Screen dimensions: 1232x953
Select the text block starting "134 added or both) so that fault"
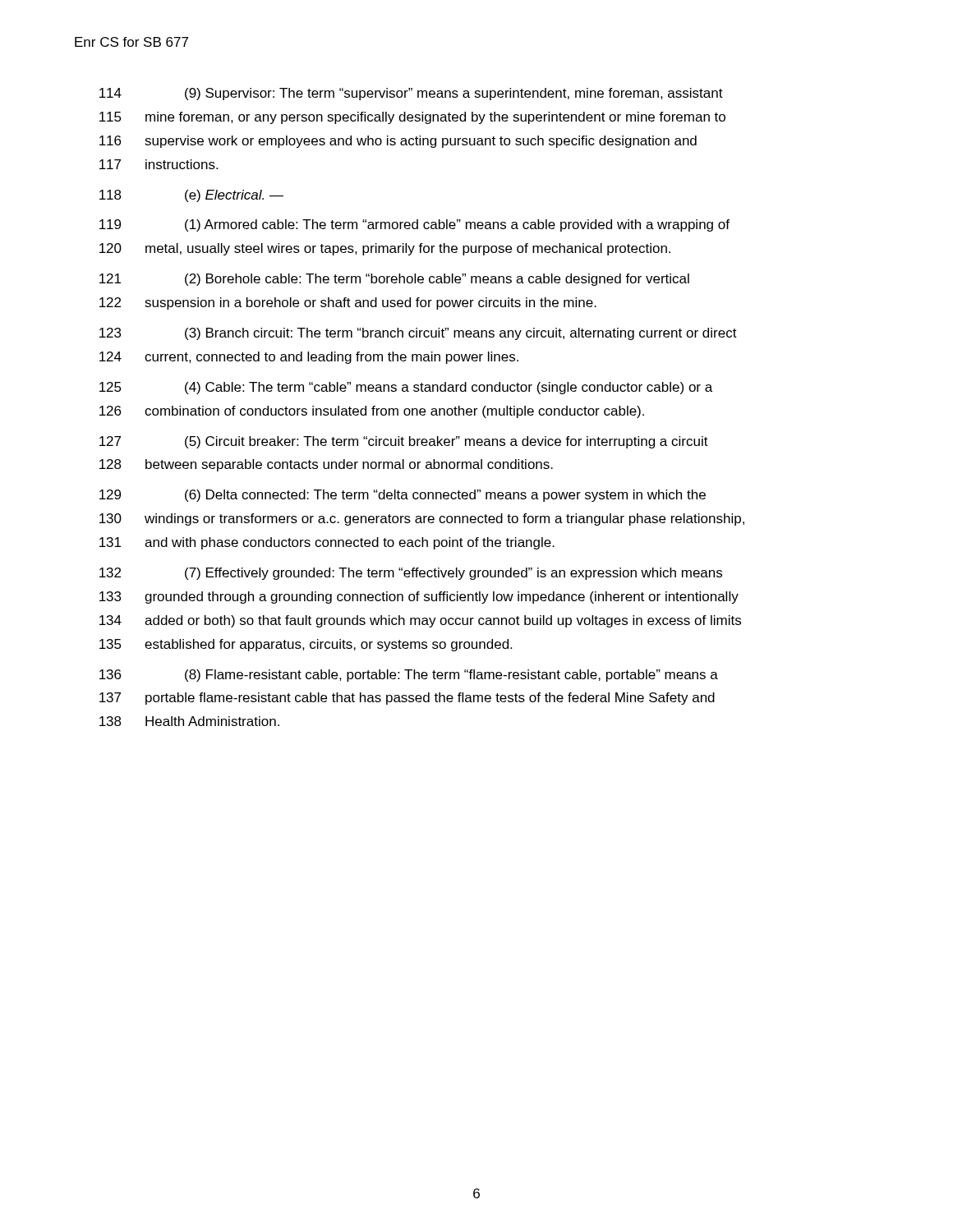coord(476,621)
